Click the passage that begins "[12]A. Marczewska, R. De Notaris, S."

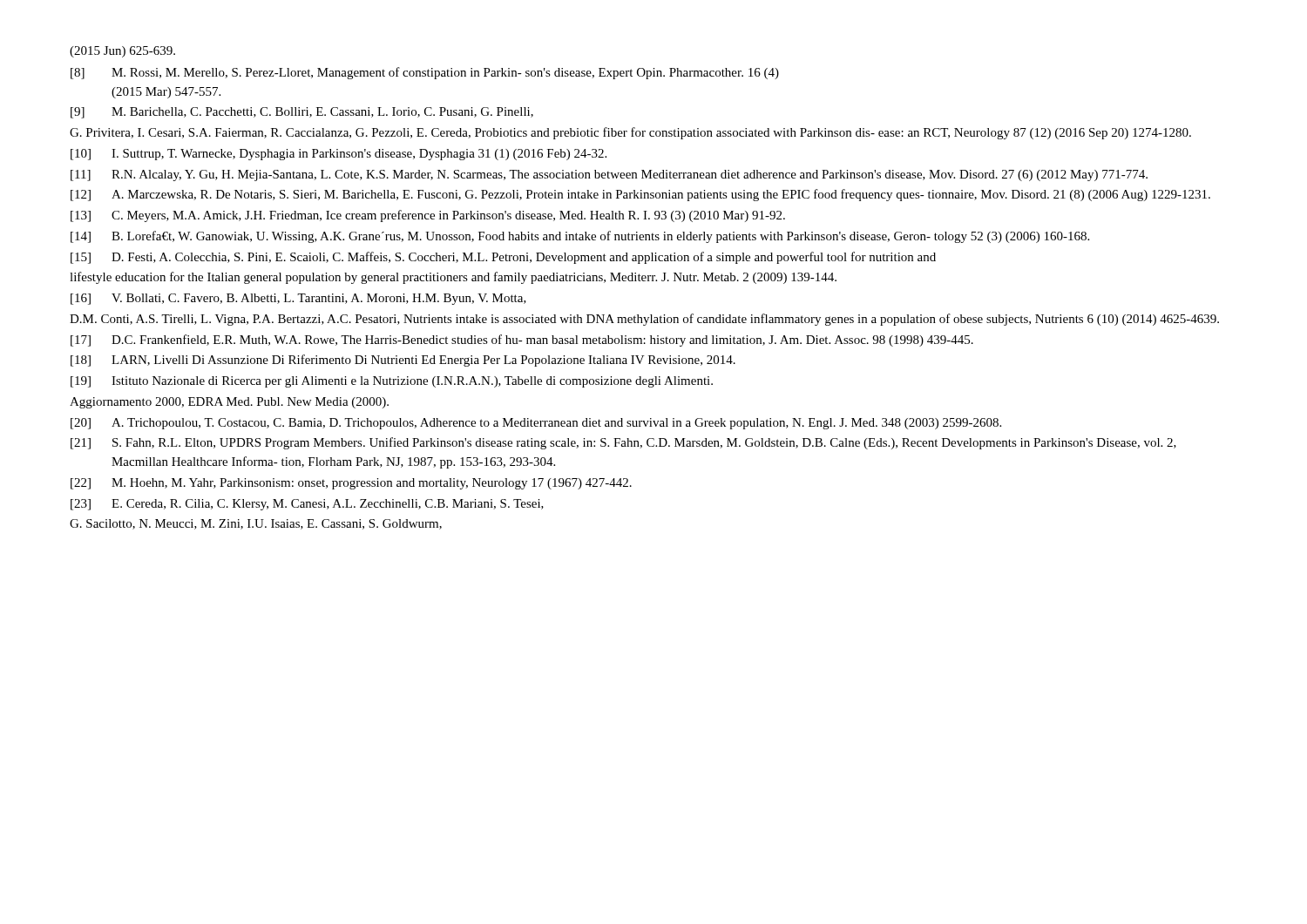tap(652, 195)
